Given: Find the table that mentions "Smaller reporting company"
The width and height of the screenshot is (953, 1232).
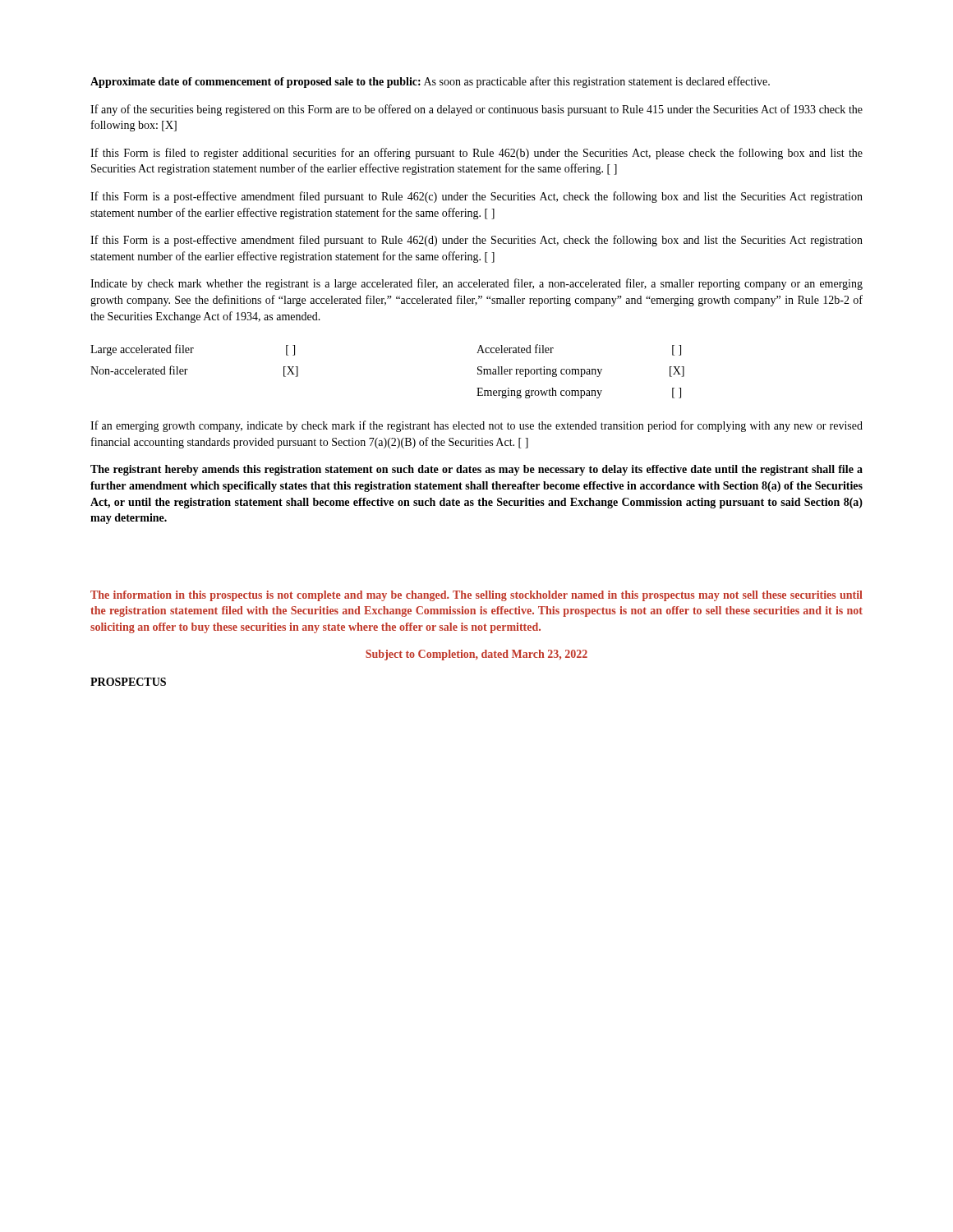Looking at the screenshot, I should pos(476,371).
